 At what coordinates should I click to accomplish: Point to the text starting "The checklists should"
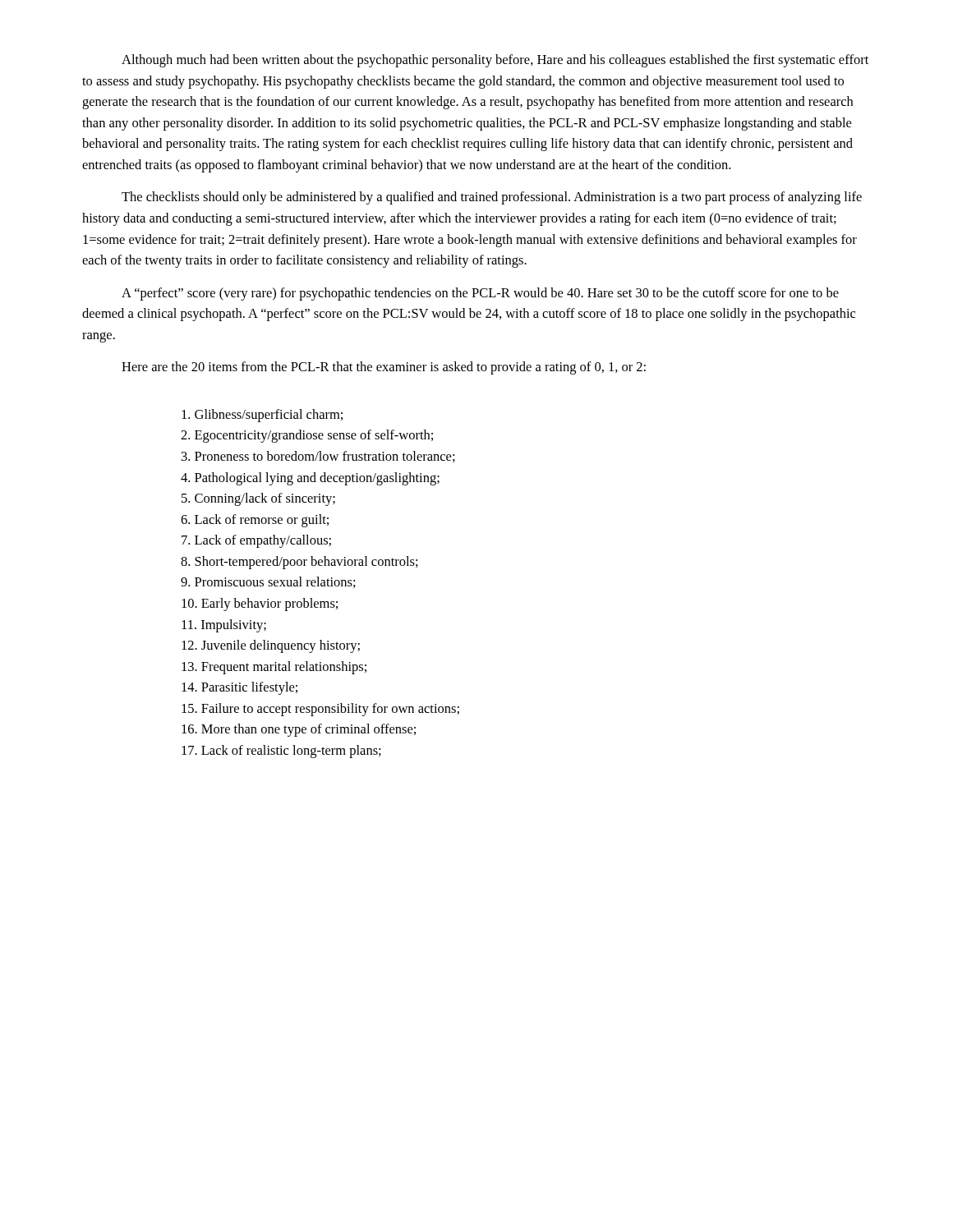tap(472, 229)
